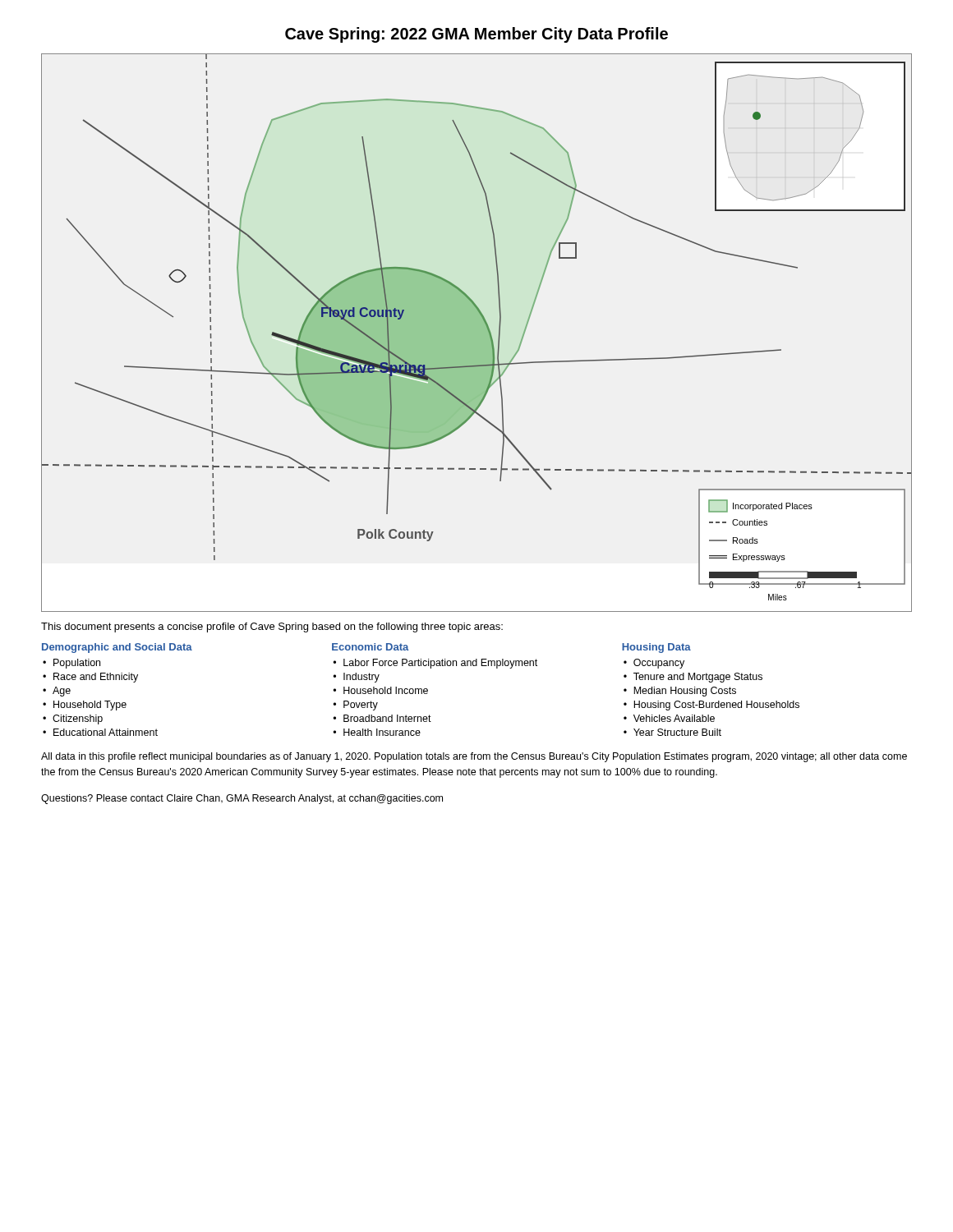Select the section header that says "Housing Data"
The width and height of the screenshot is (953, 1232).
pos(656,647)
